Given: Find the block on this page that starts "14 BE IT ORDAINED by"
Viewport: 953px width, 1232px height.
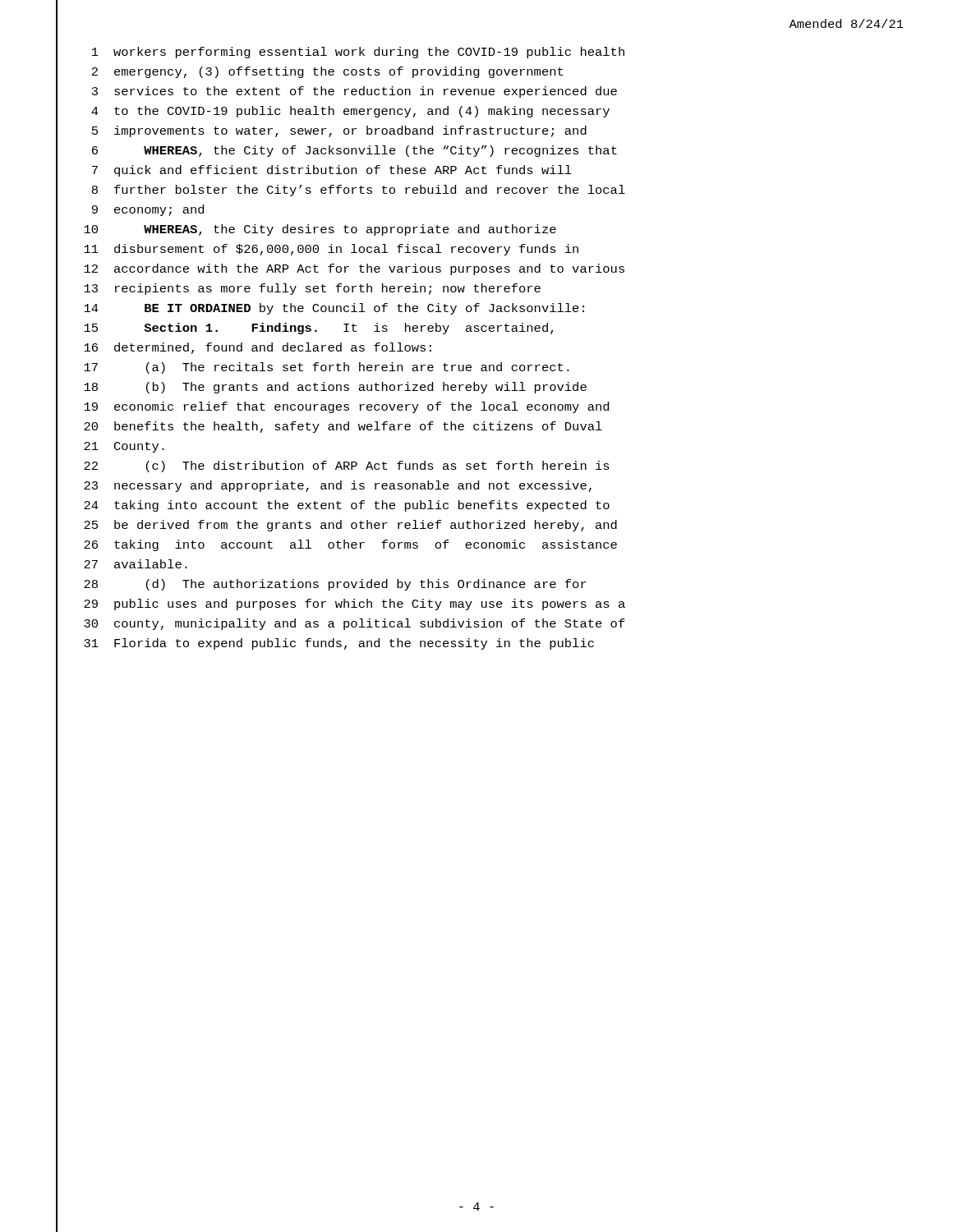Looking at the screenshot, I should click(x=482, y=309).
